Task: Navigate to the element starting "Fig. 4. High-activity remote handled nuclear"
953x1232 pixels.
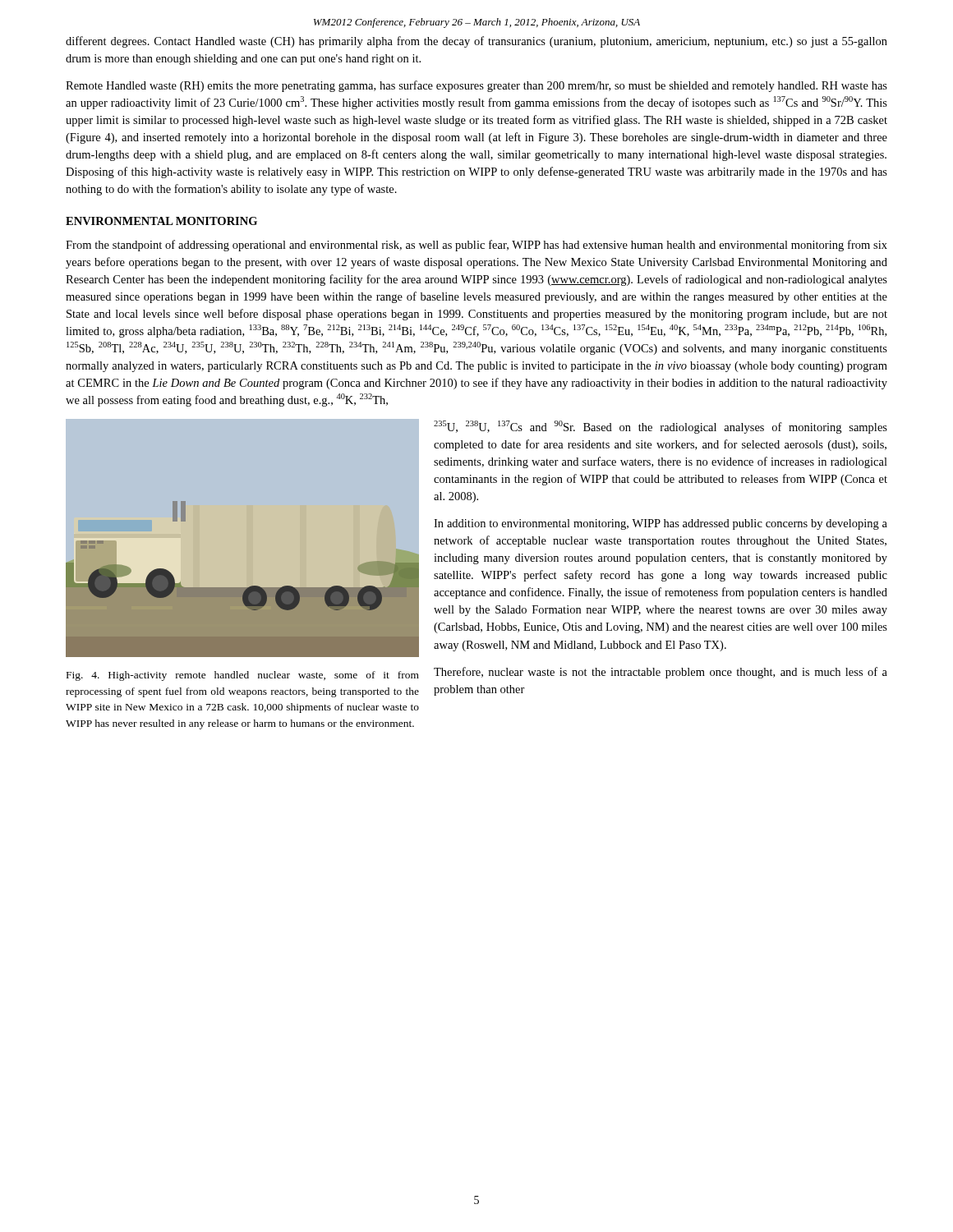Action: coord(242,699)
